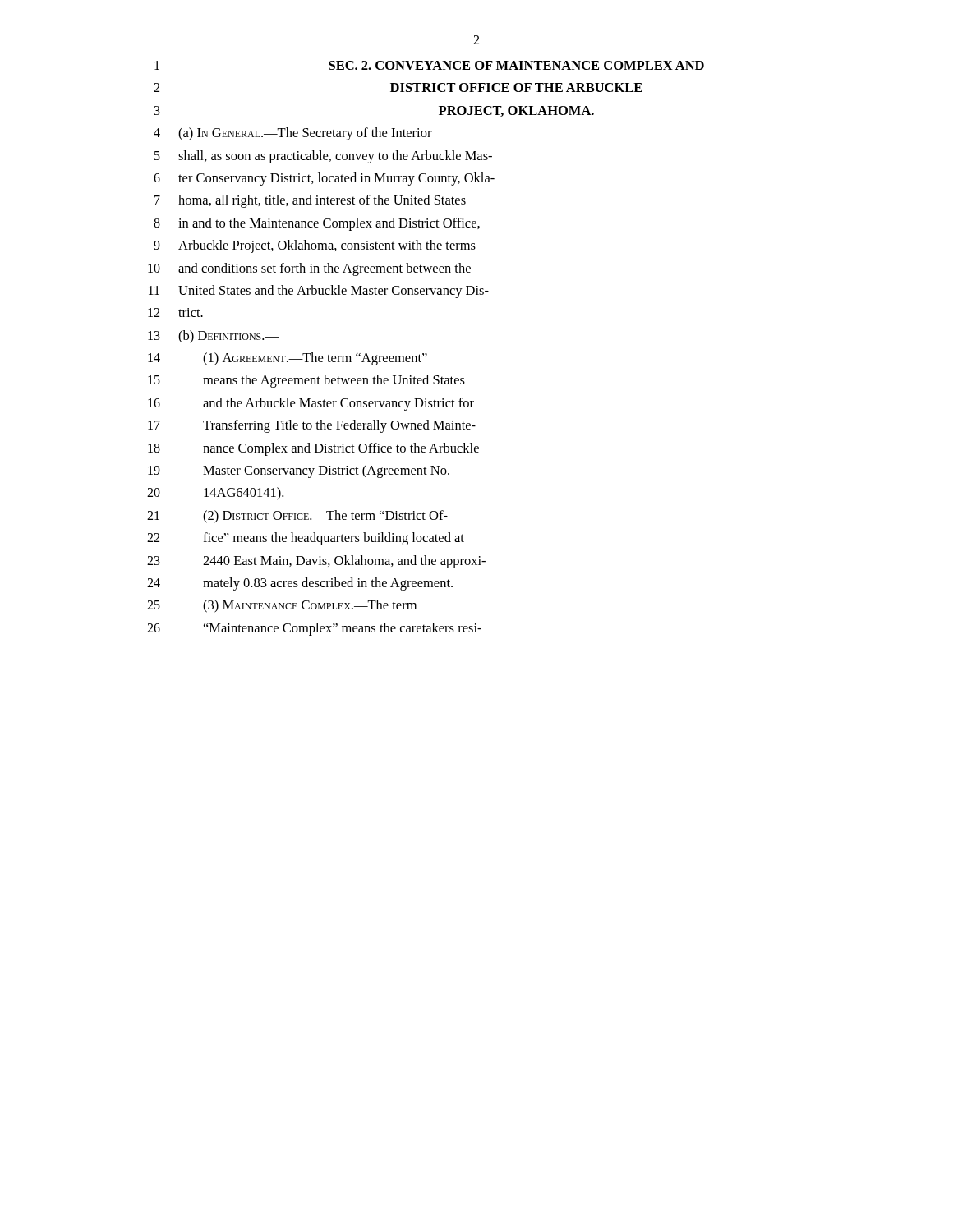Locate the section header that opens with "1 SEC. 2. CONVEYANCE OF MAINTENANCE COMPLEX"
This screenshot has height=1232, width=953.
coord(485,88)
